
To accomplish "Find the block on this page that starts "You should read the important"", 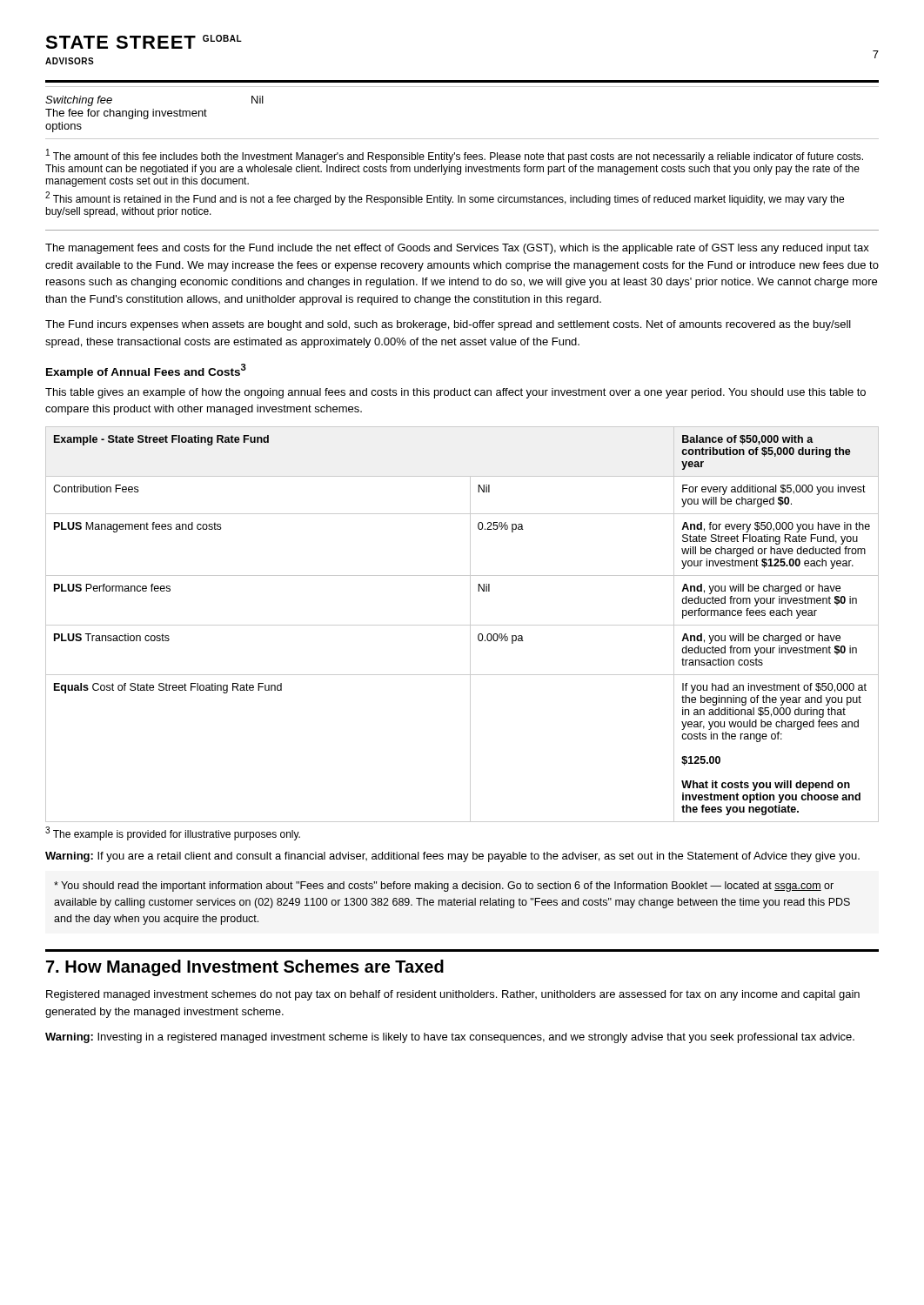I will click(452, 902).
